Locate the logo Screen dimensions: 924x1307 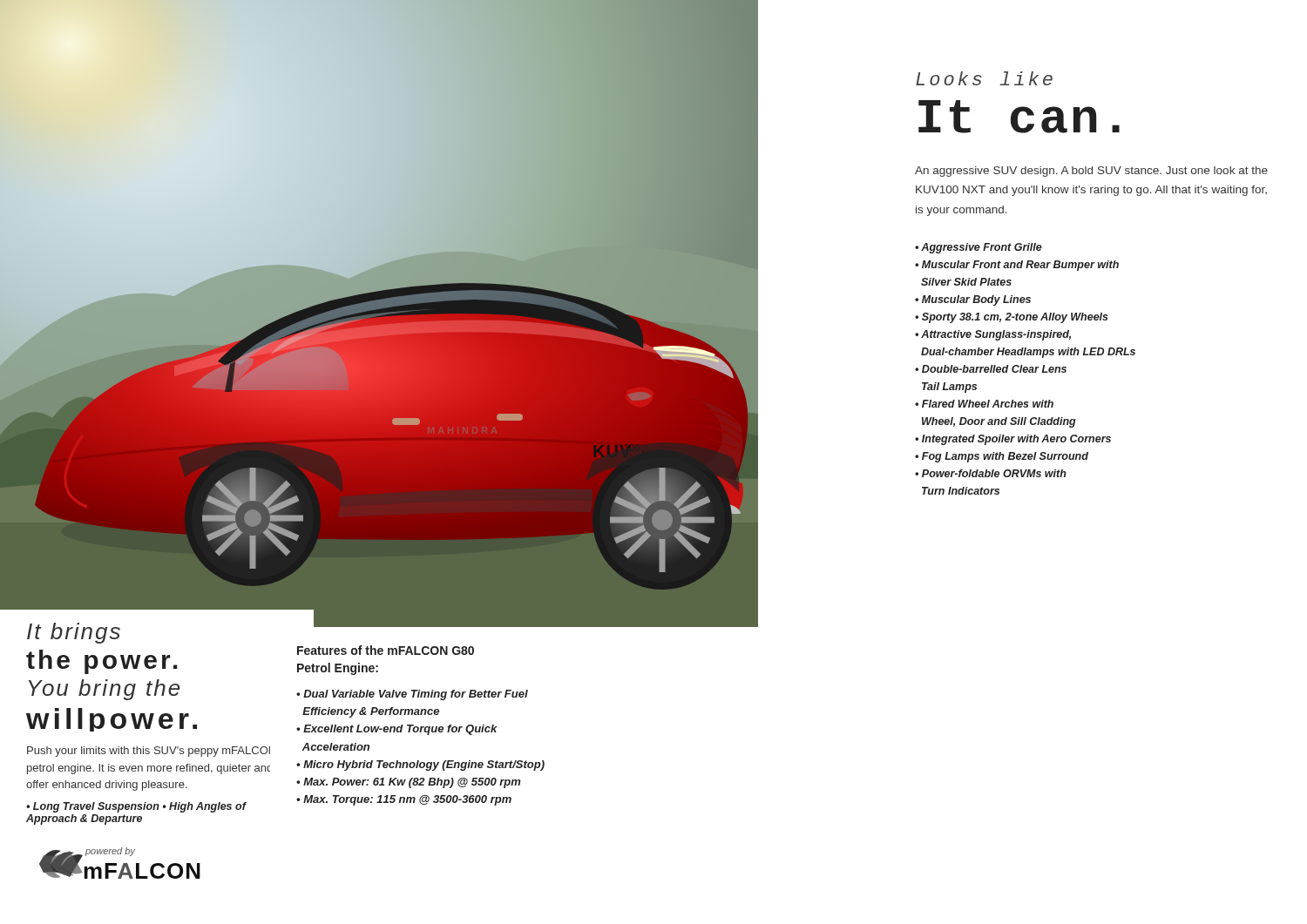(161, 865)
